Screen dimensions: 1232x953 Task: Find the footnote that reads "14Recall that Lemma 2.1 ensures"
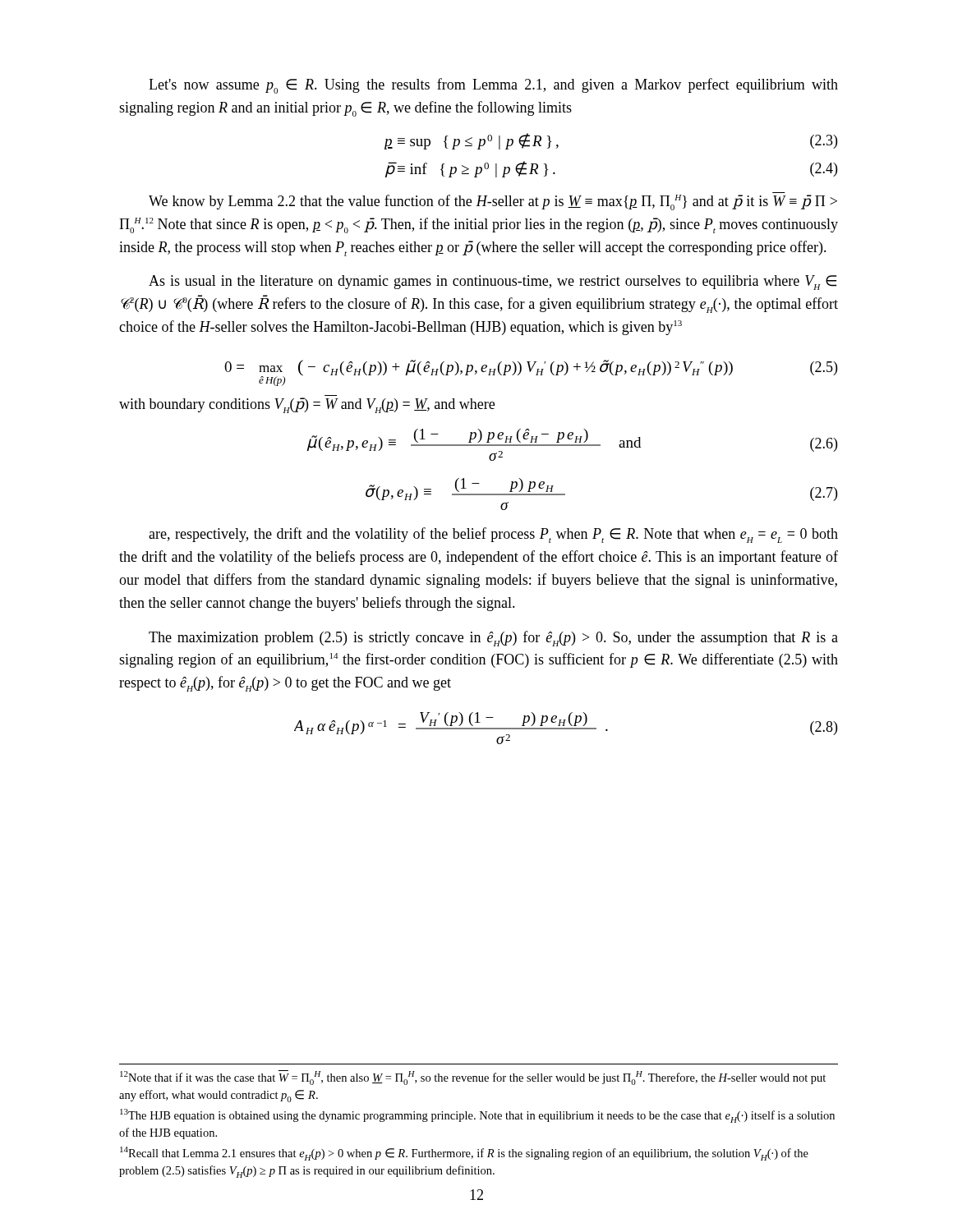click(x=464, y=1162)
